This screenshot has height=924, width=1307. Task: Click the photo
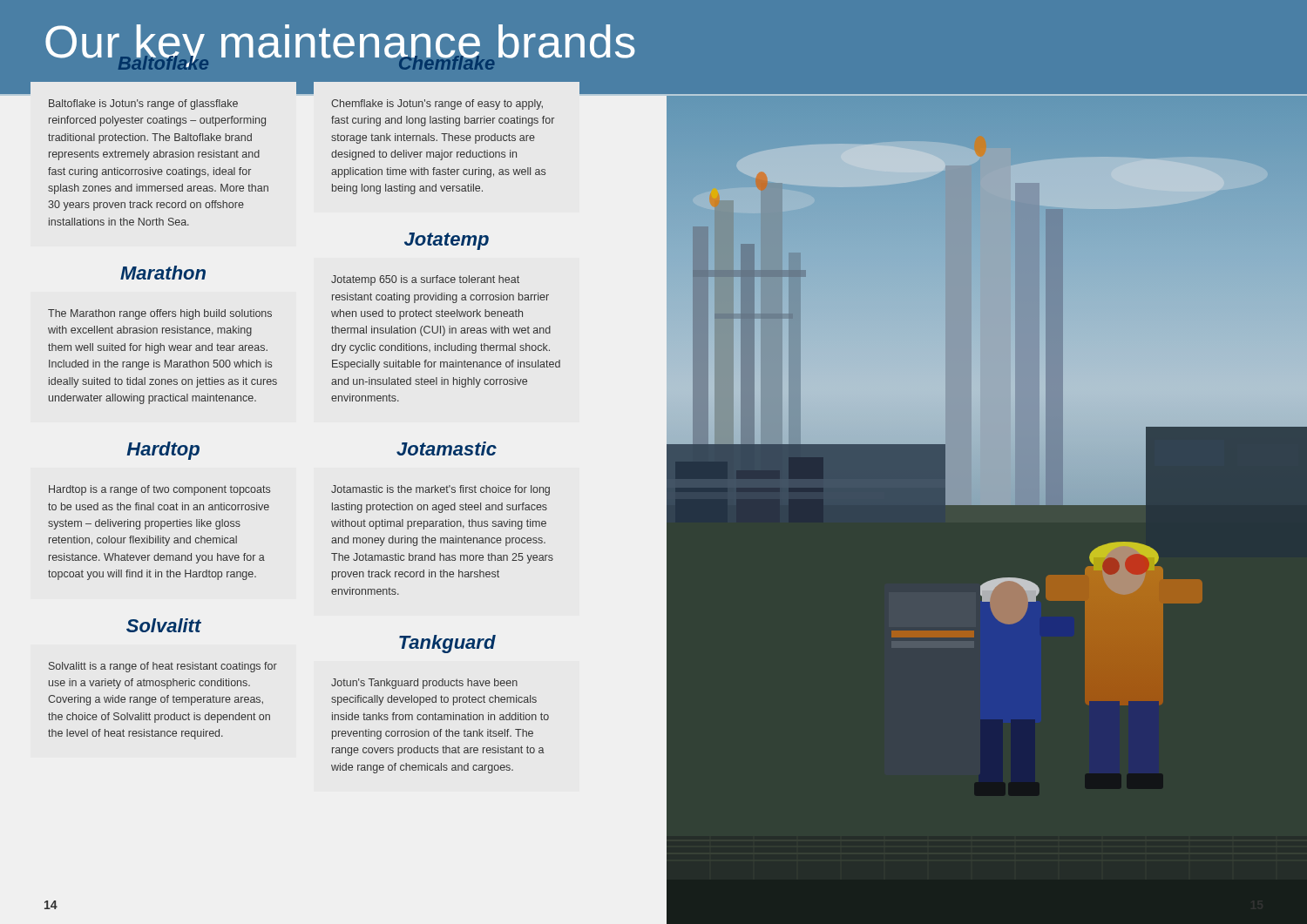(x=987, y=510)
